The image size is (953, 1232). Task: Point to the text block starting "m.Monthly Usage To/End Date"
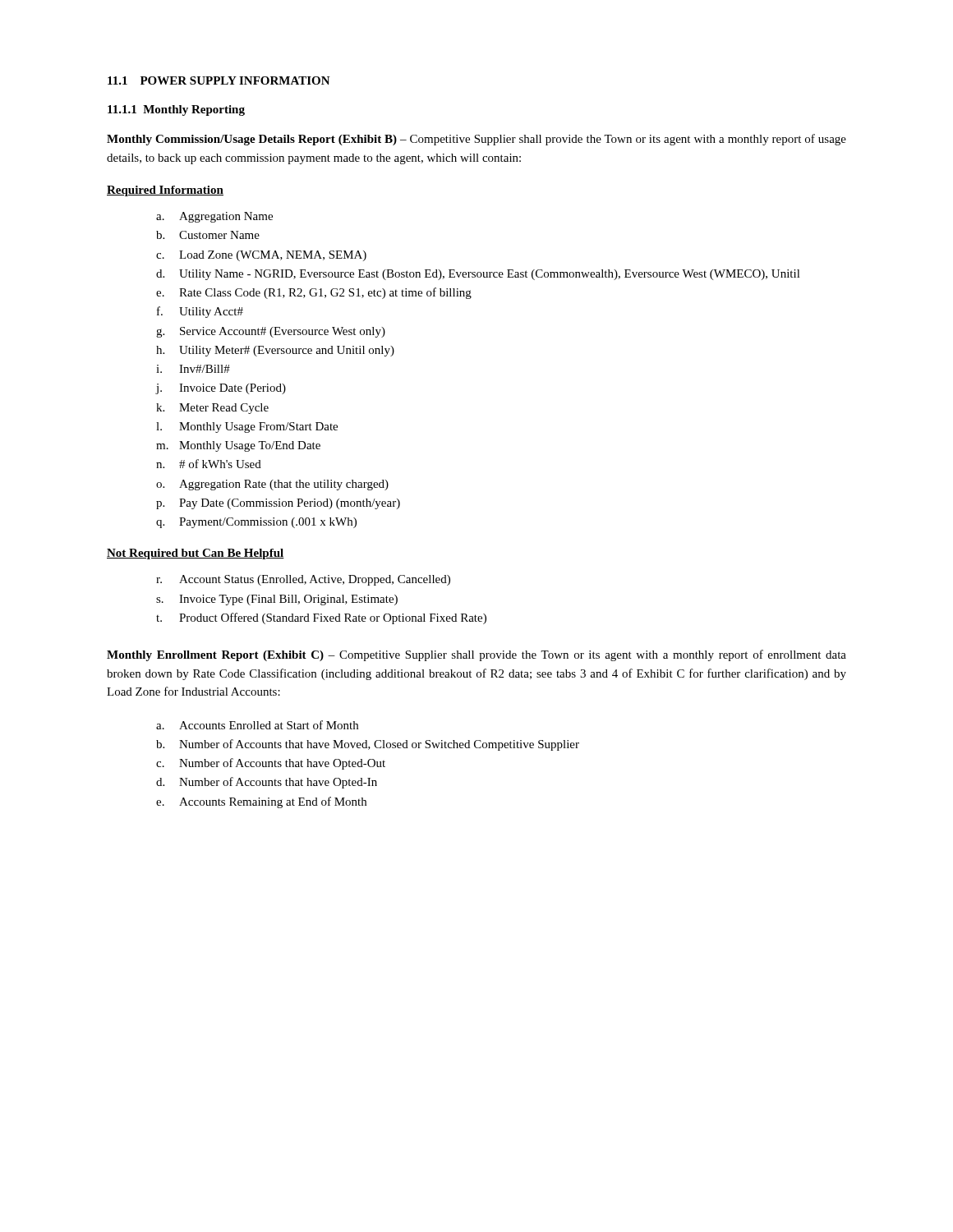(x=238, y=446)
